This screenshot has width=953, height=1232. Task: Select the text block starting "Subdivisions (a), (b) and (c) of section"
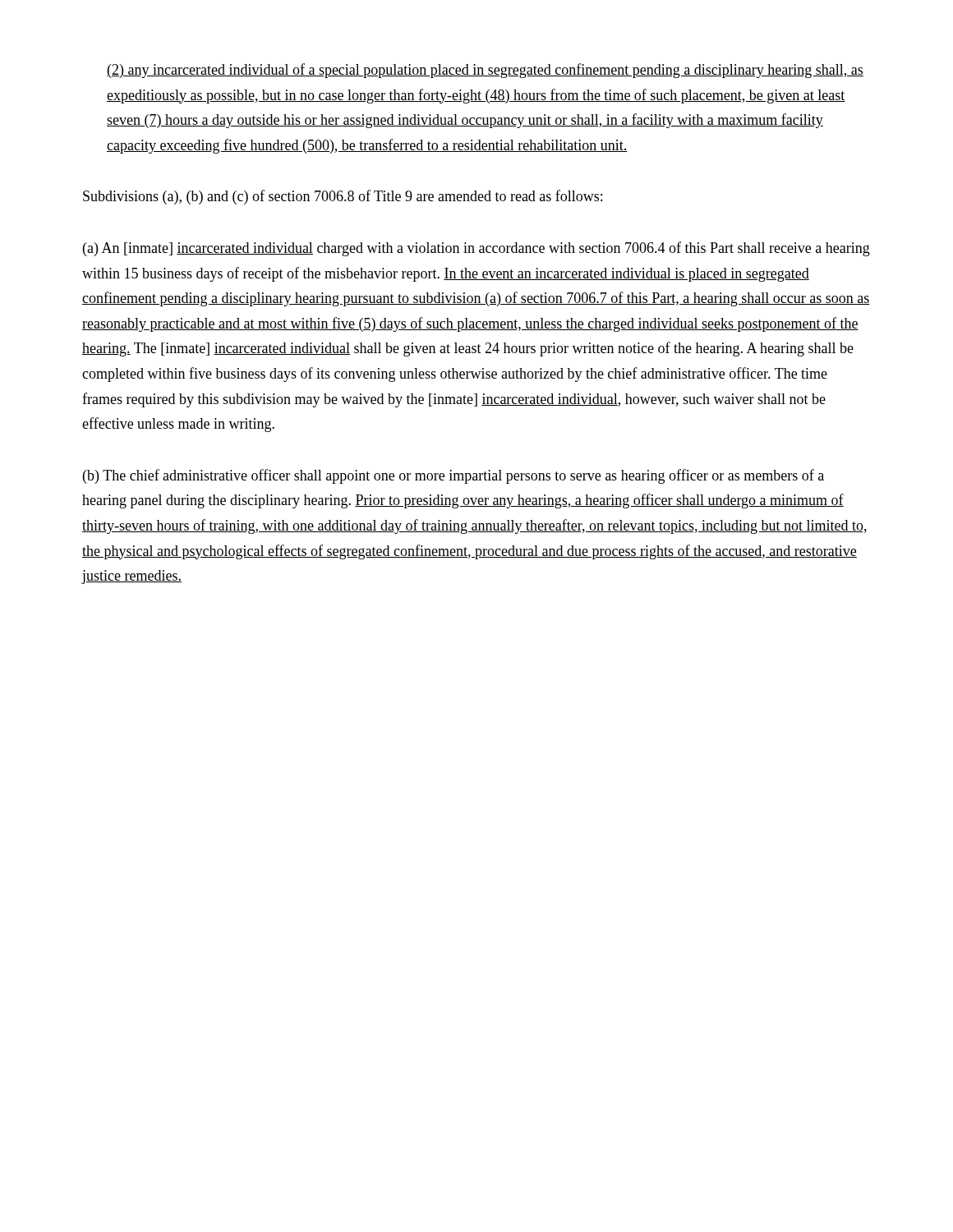click(343, 197)
